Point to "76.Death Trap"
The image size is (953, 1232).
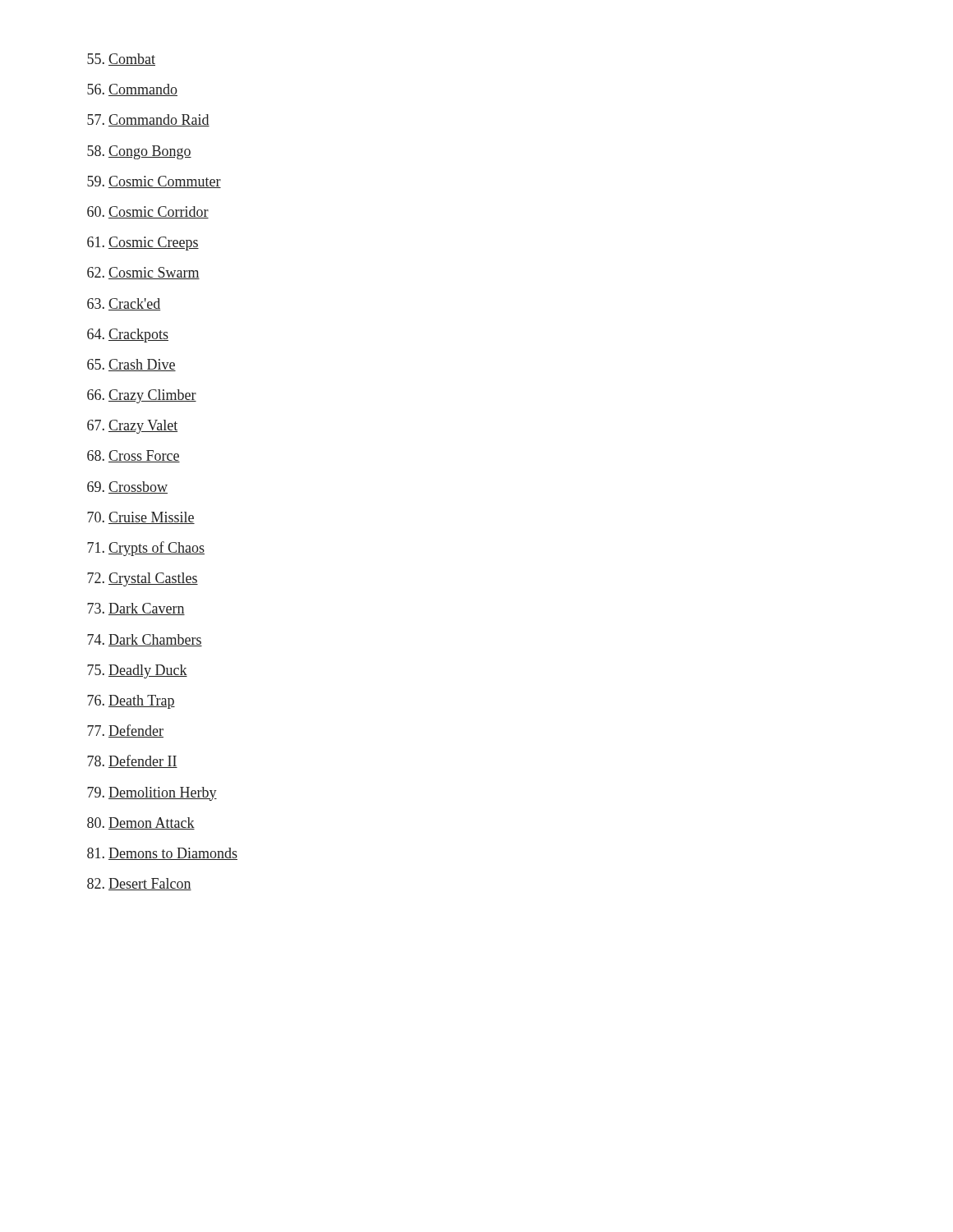[124, 701]
